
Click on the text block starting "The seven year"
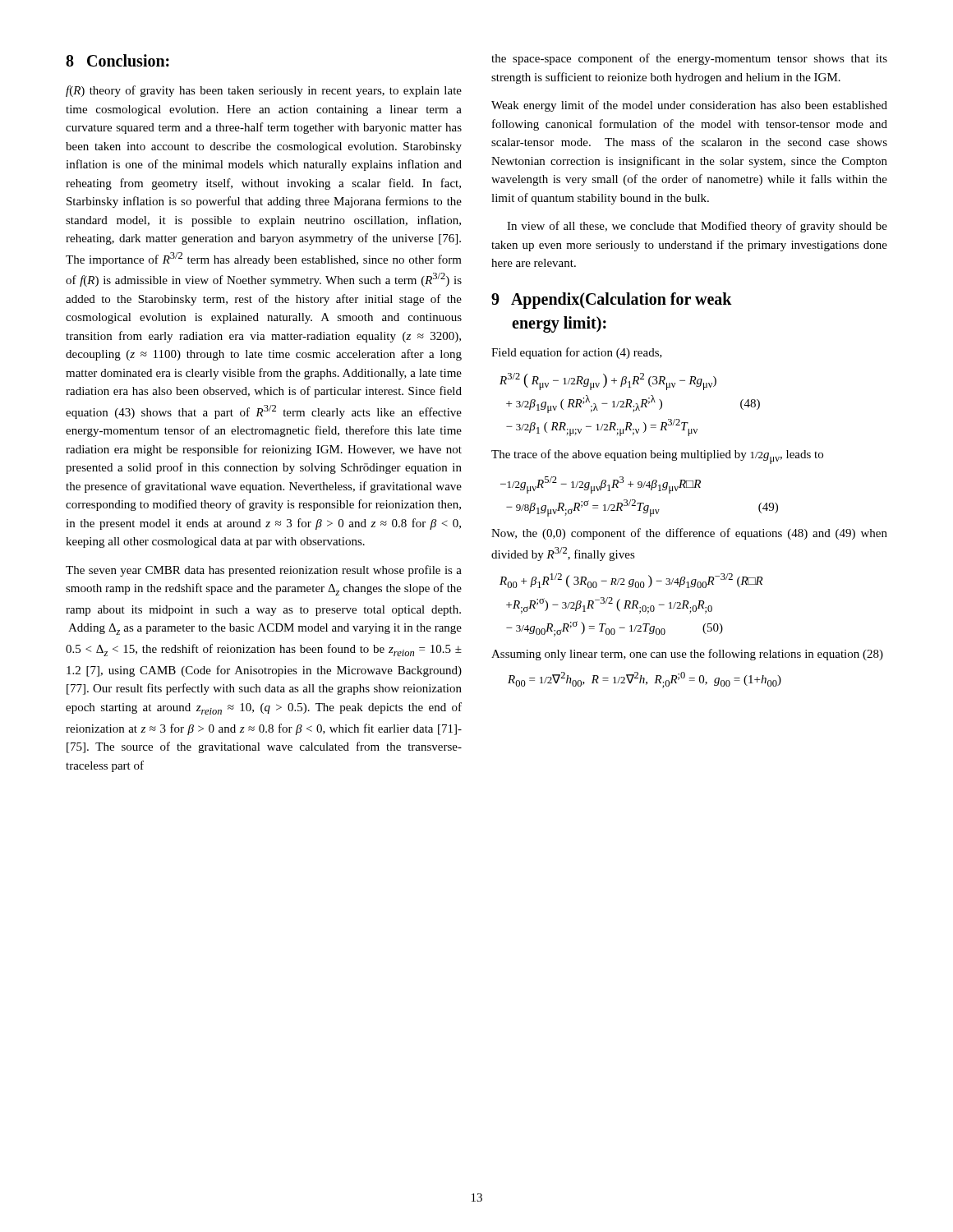pyautogui.click(x=264, y=667)
